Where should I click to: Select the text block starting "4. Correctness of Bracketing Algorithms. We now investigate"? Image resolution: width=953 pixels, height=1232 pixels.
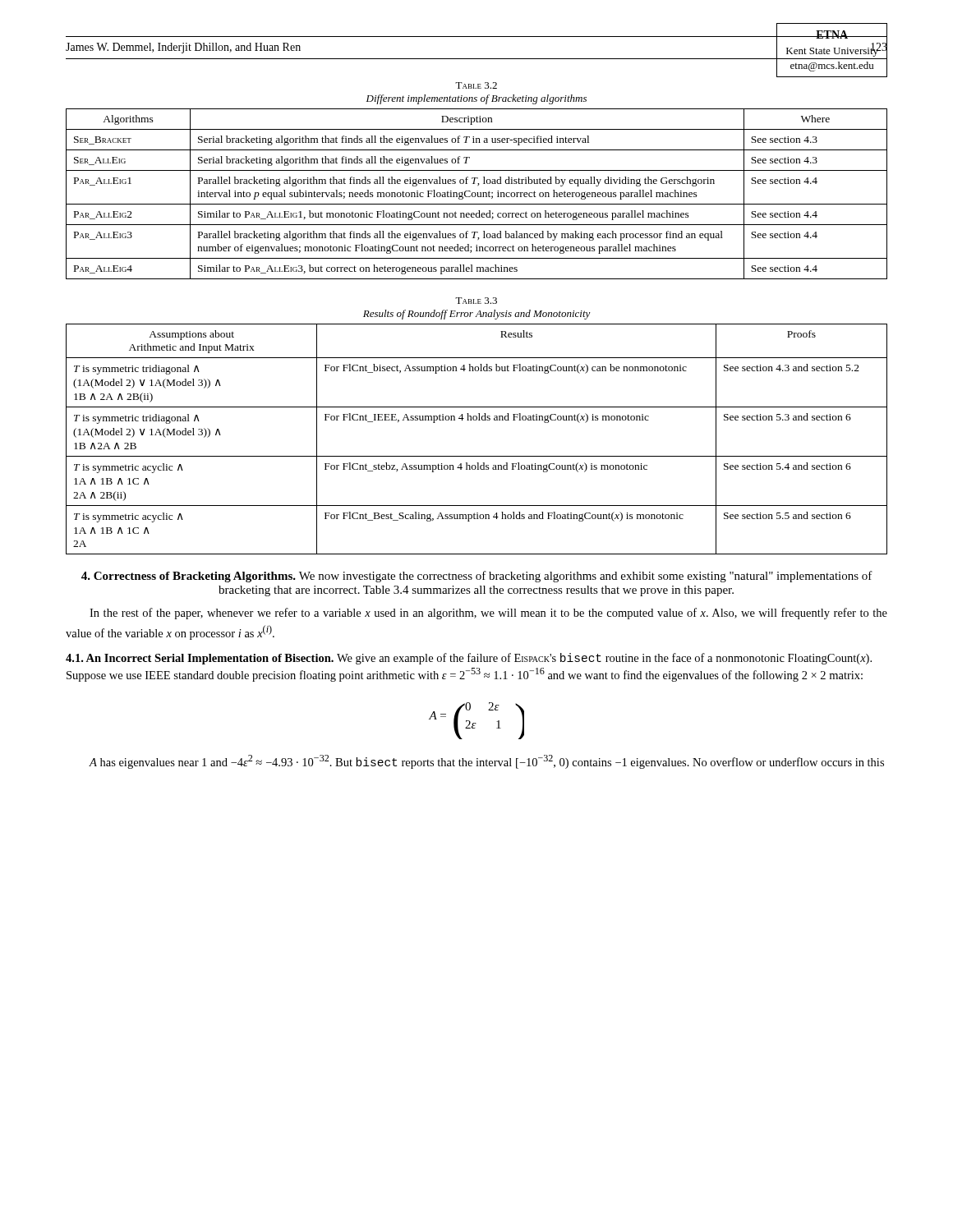point(476,583)
